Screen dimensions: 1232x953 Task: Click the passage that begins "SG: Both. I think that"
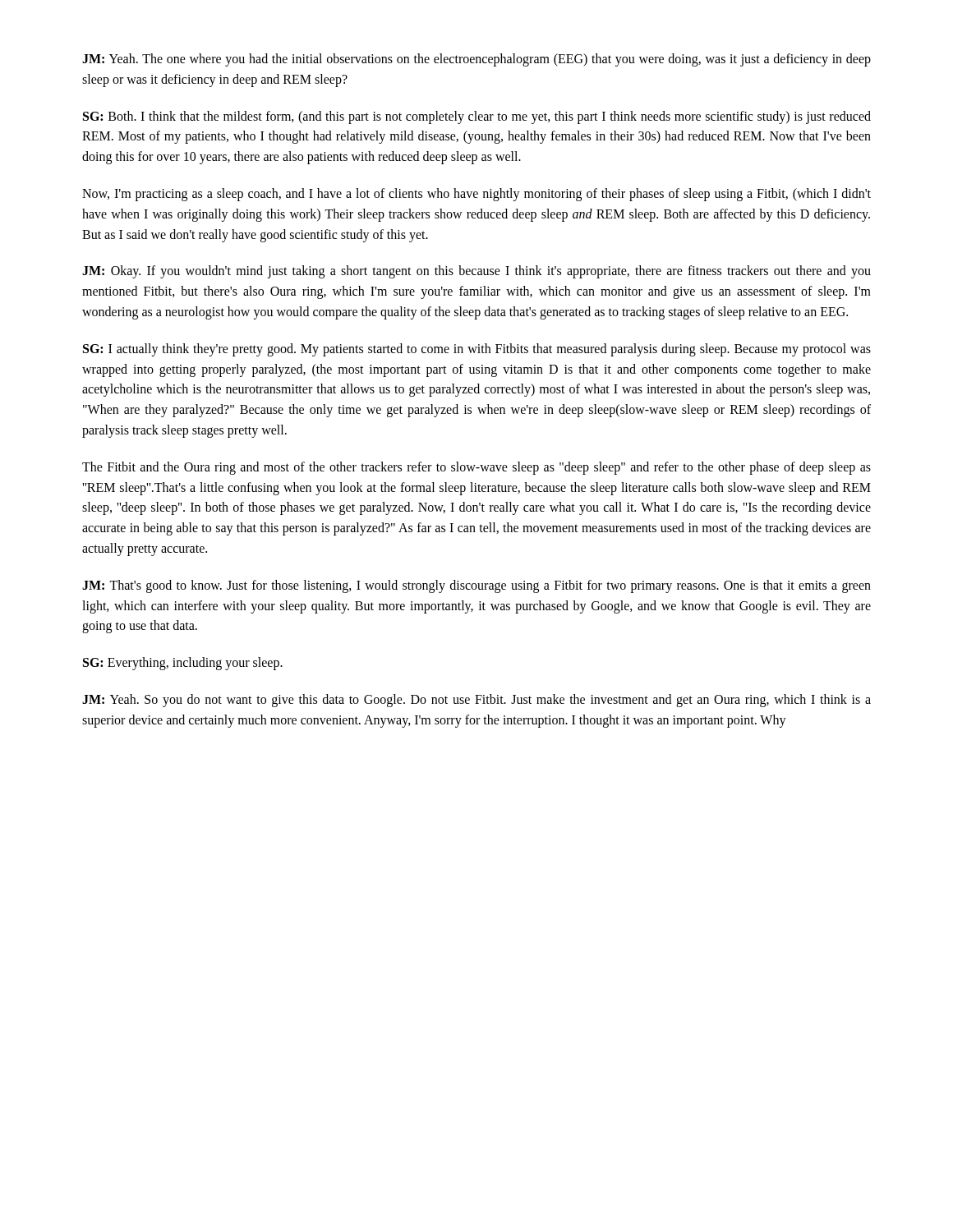pyautogui.click(x=476, y=136)
